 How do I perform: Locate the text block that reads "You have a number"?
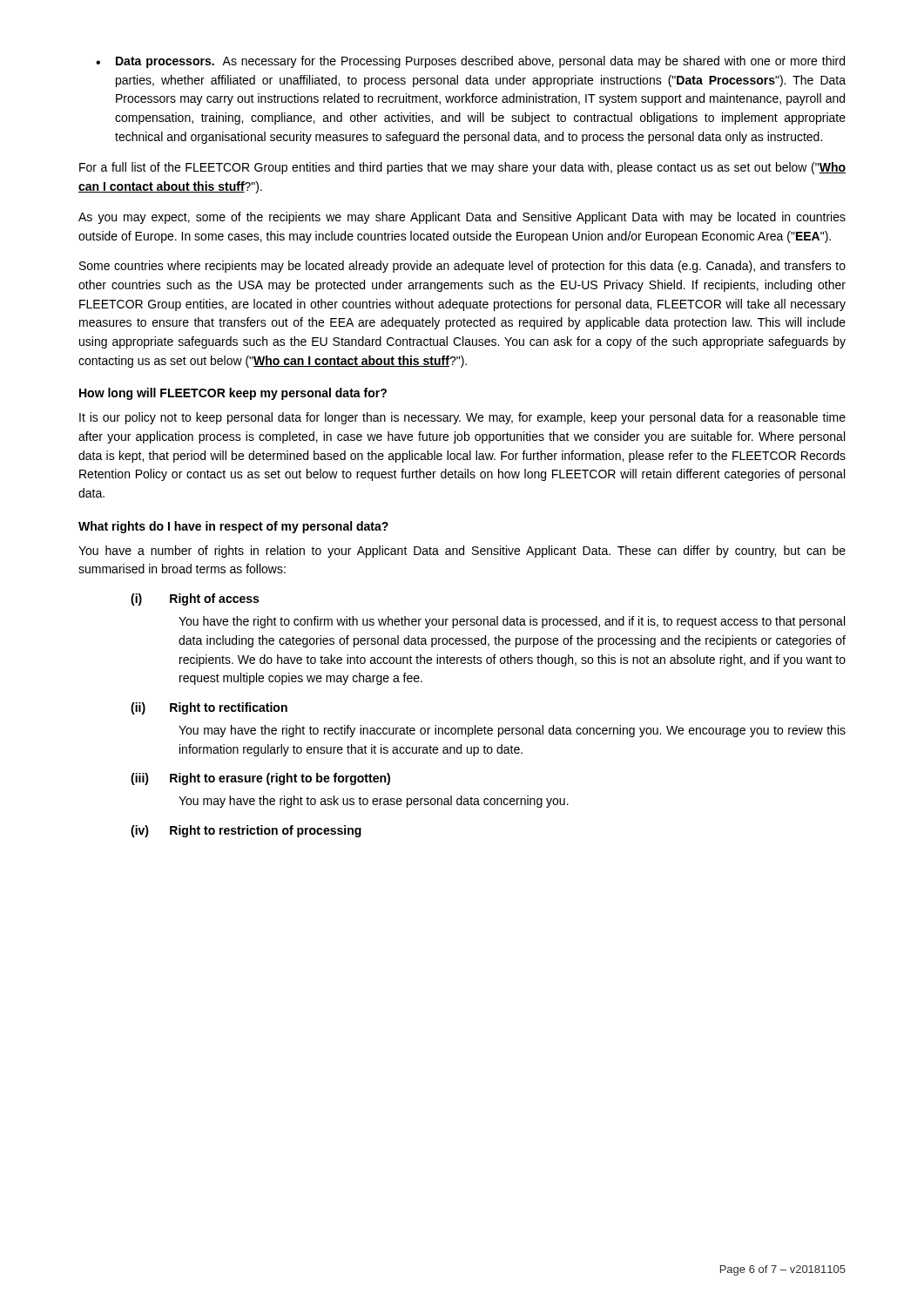462,561
